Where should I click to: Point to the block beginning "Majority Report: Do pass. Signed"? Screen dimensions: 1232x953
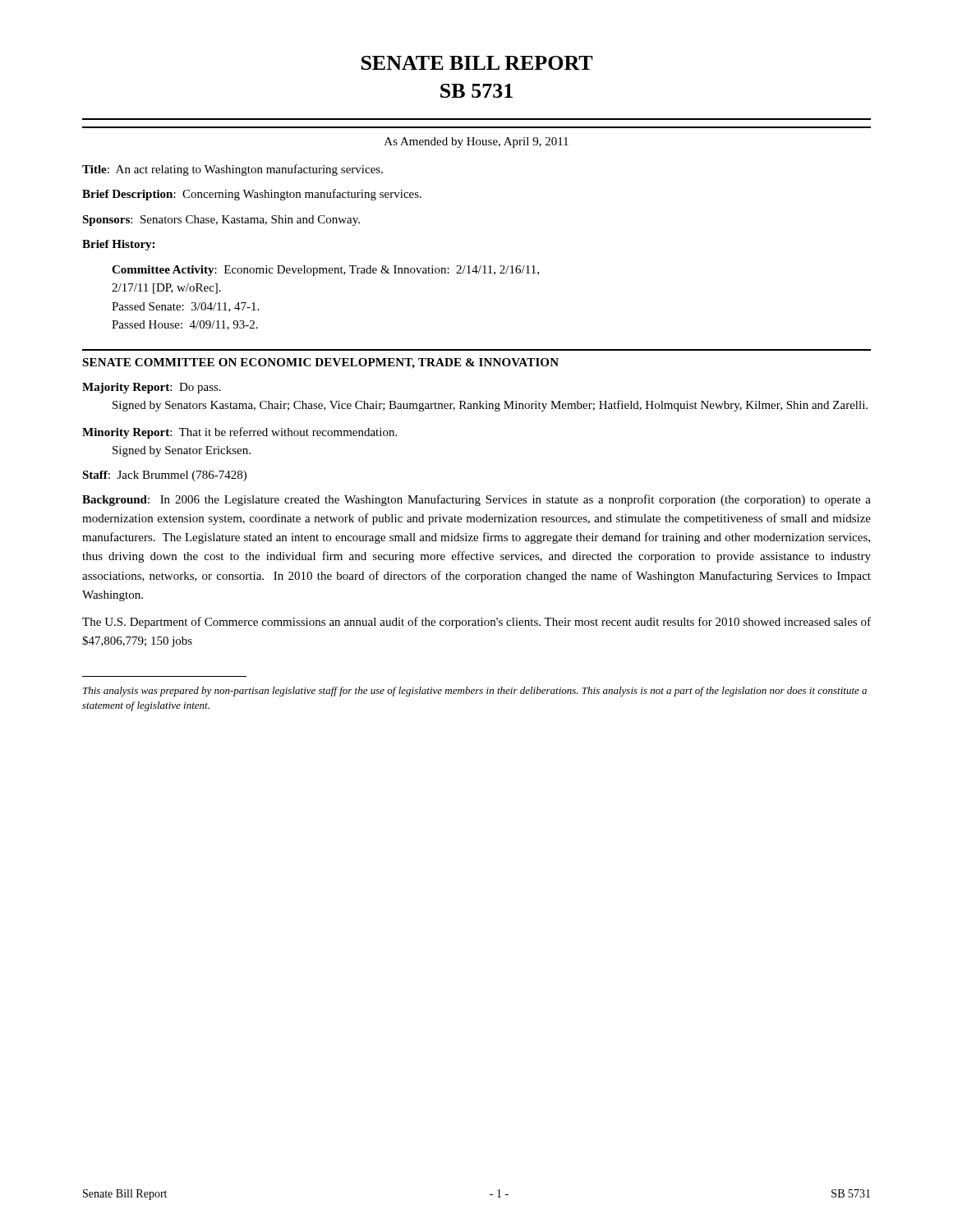[476, 397]
